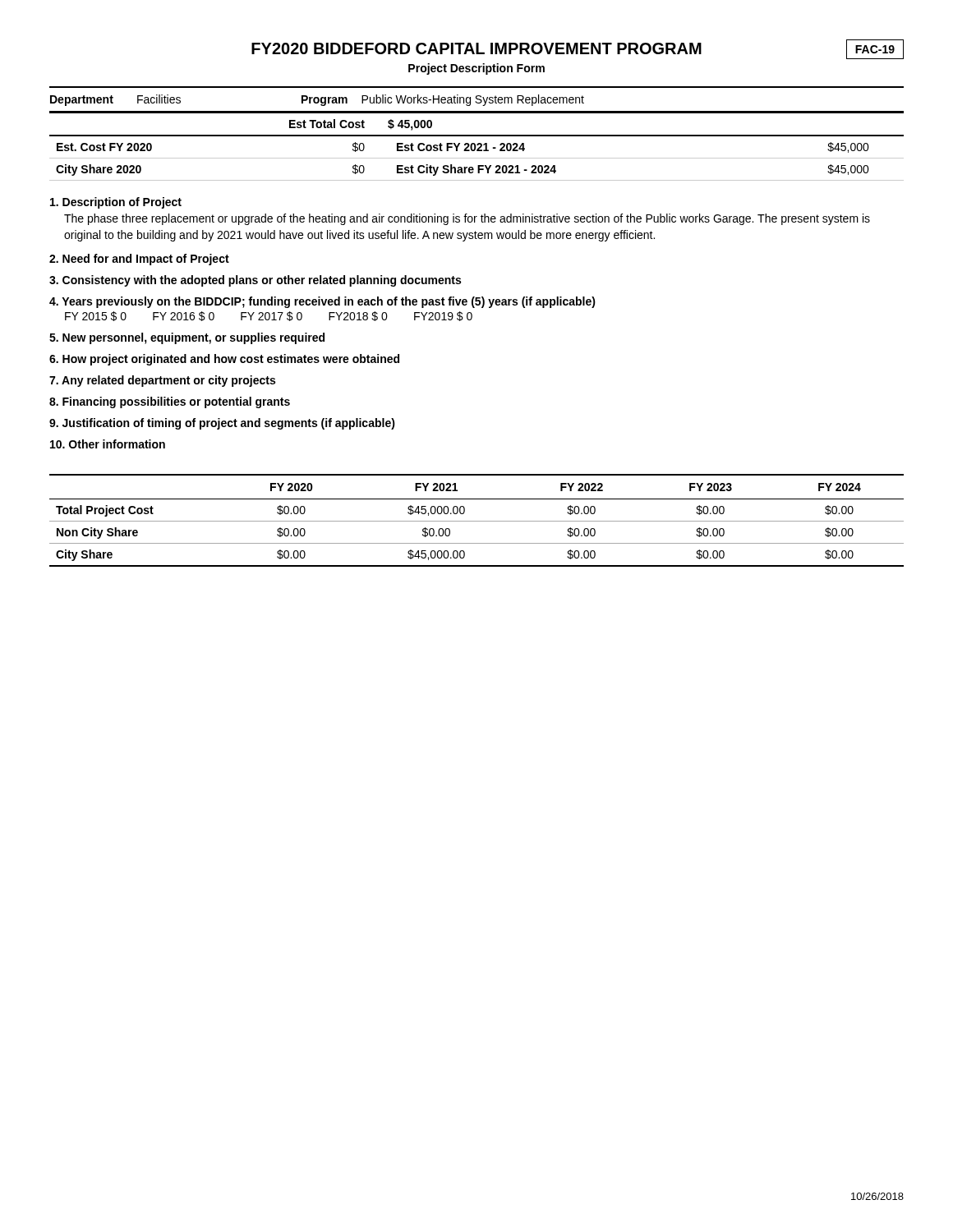This screenshot has width=953, height=1232.
Task: Locate the section header that reads "Project Description Form"
Action: 476,68
